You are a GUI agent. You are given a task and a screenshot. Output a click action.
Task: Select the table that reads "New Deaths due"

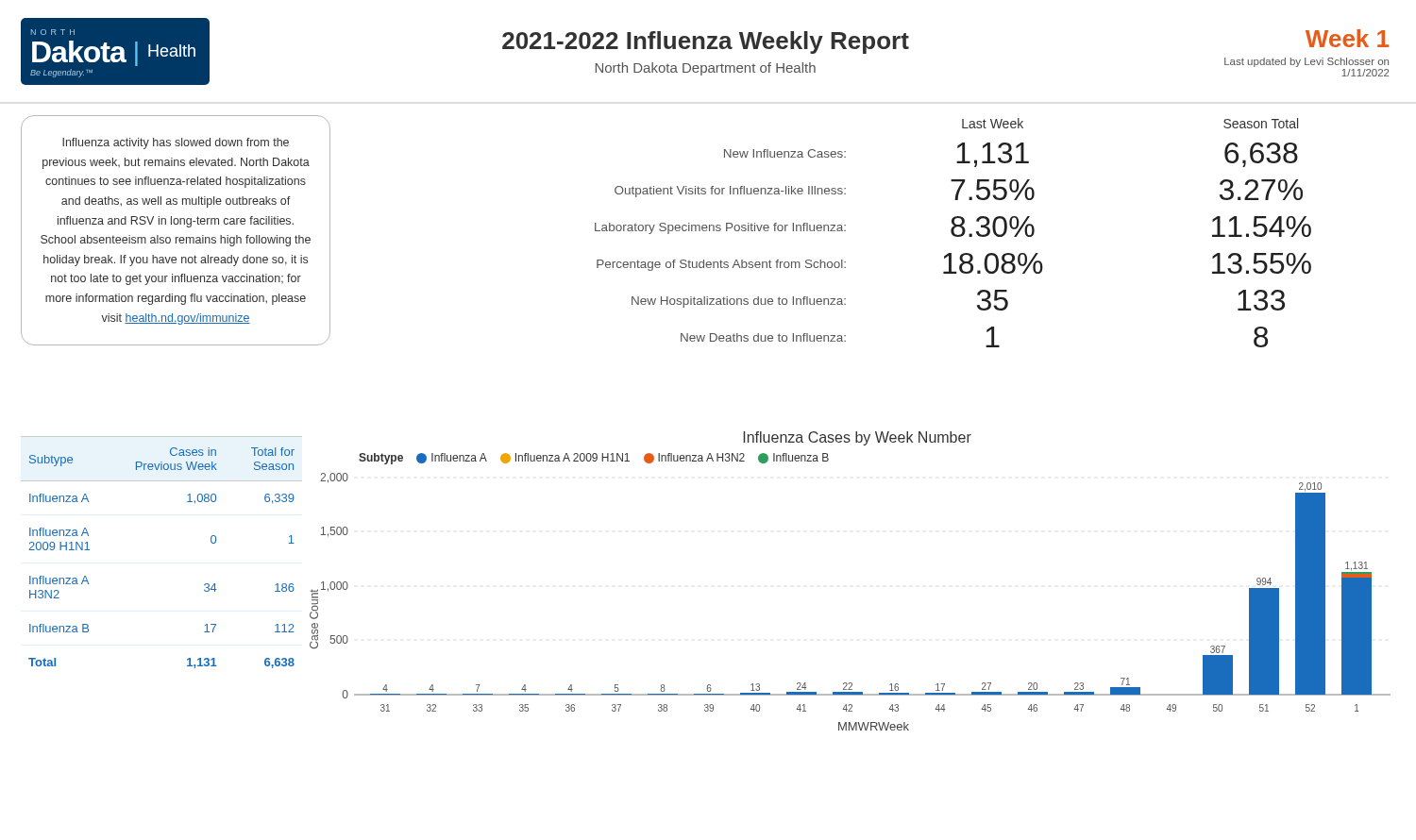tap(858, 235)
